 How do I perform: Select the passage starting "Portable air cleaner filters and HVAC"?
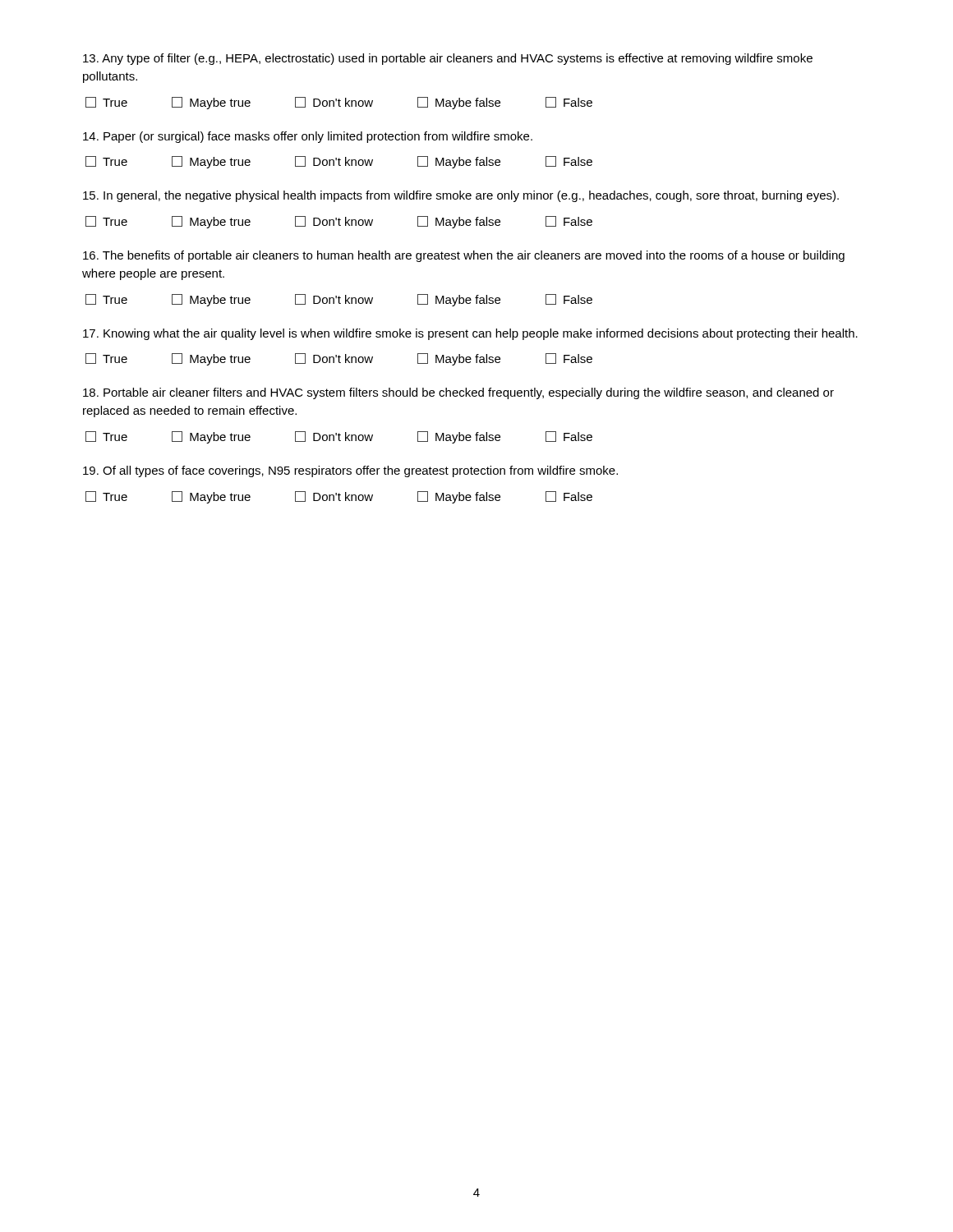pos(458,401)
